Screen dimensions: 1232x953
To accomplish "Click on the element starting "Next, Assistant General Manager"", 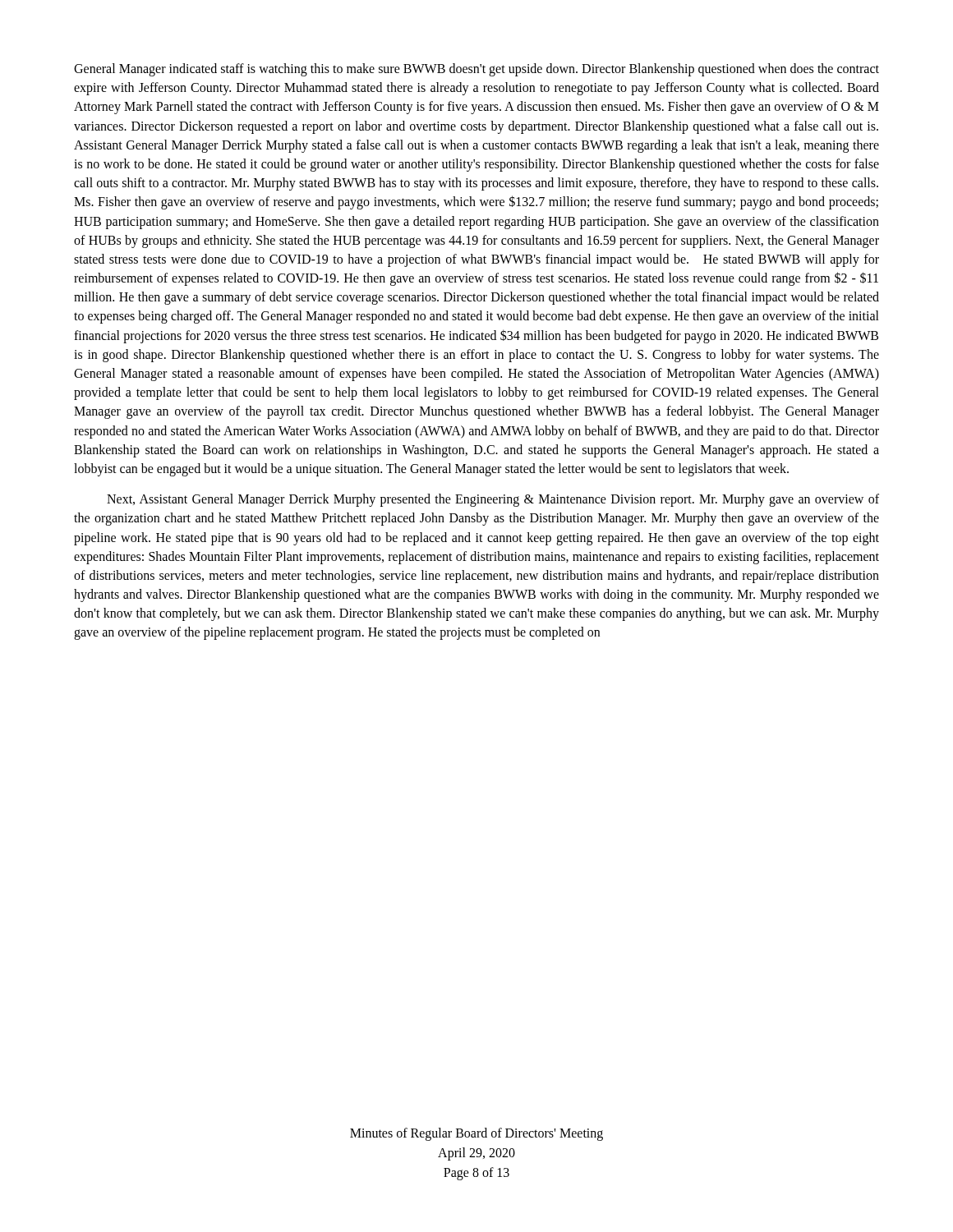I will pyautogui.click(x=476, y=566).
